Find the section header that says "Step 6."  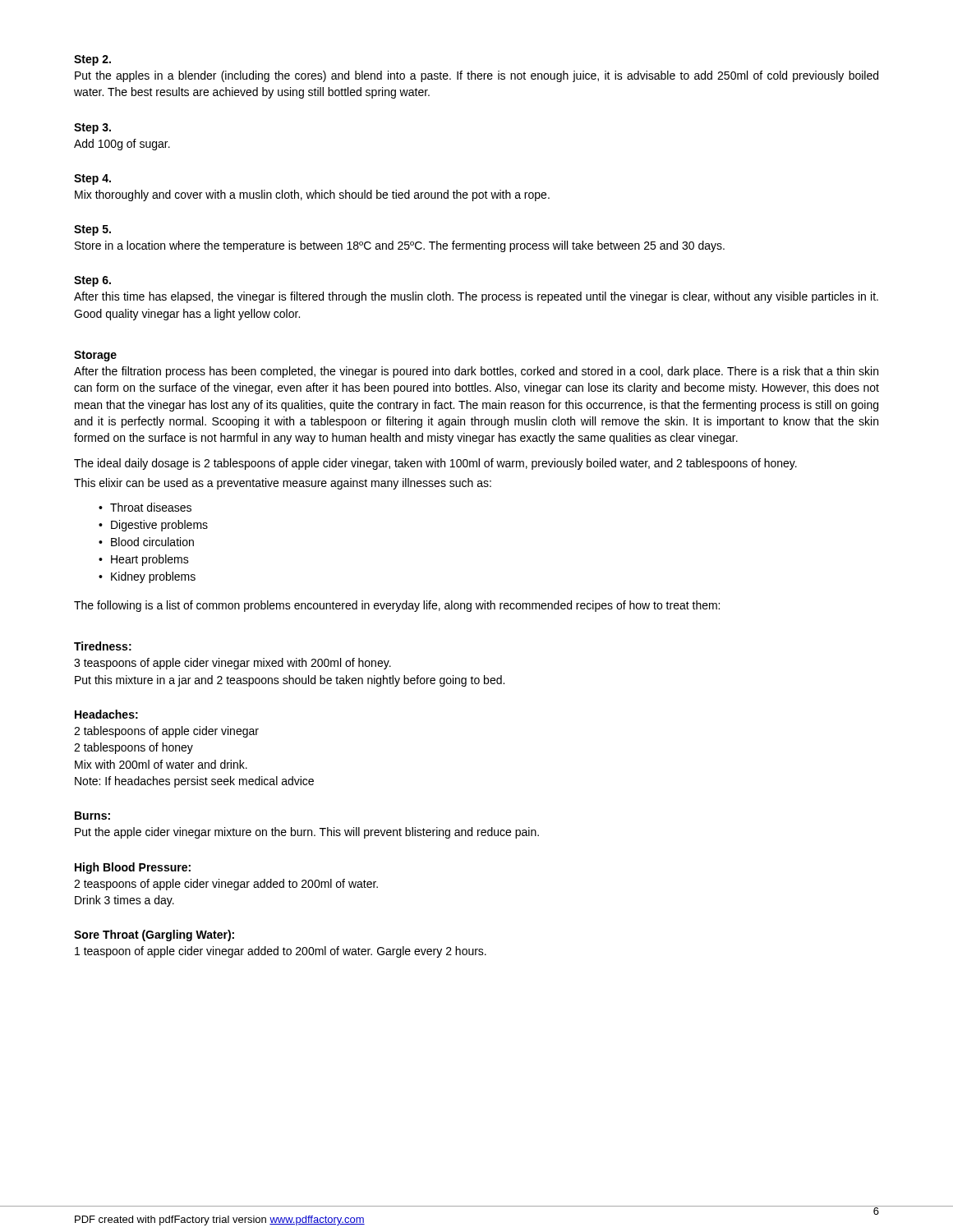(93, 280)
